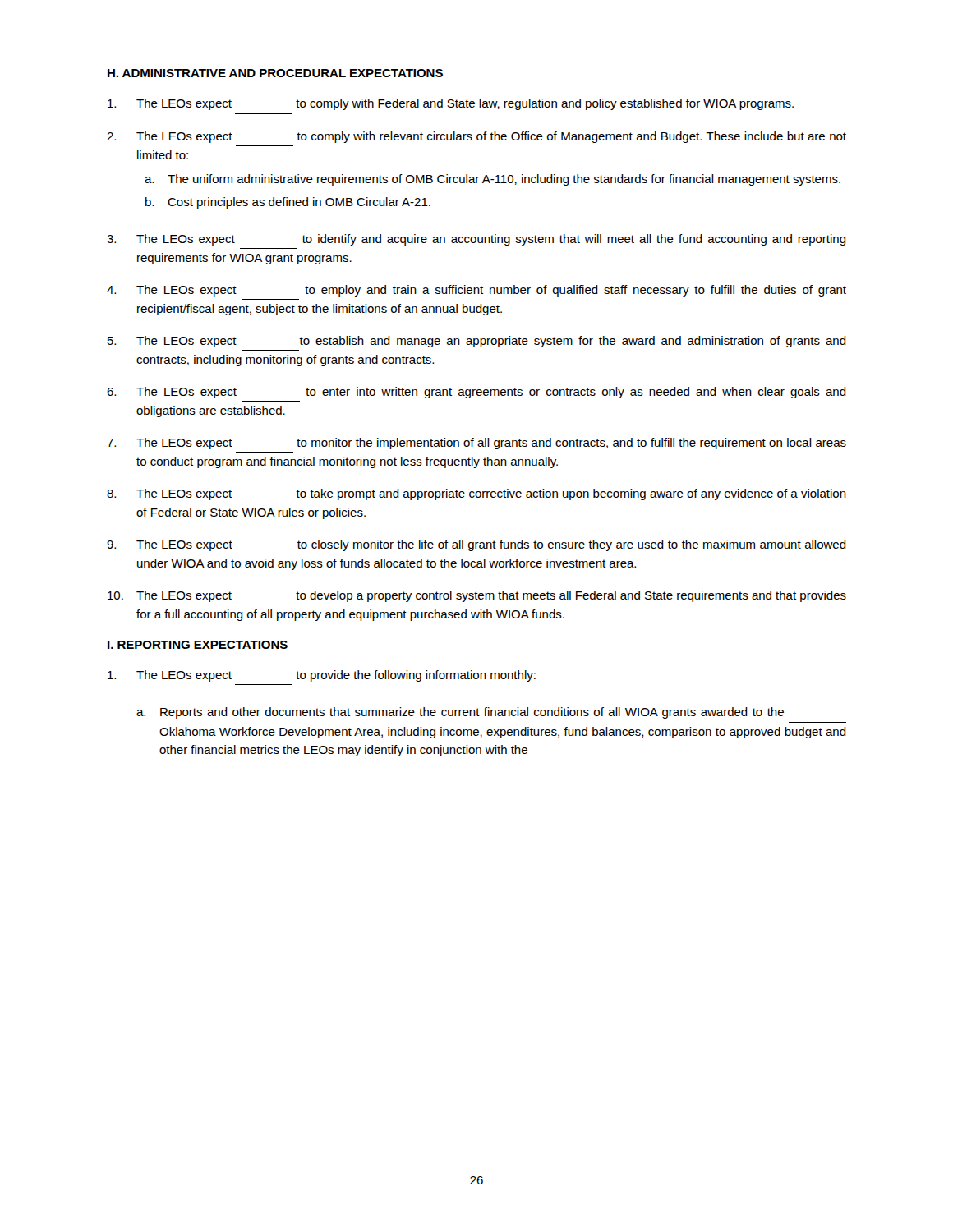This screenshot has height=1232, width=953.
Task: Click on the list item that says "2. The LEOs"
Action: [476, 172]
